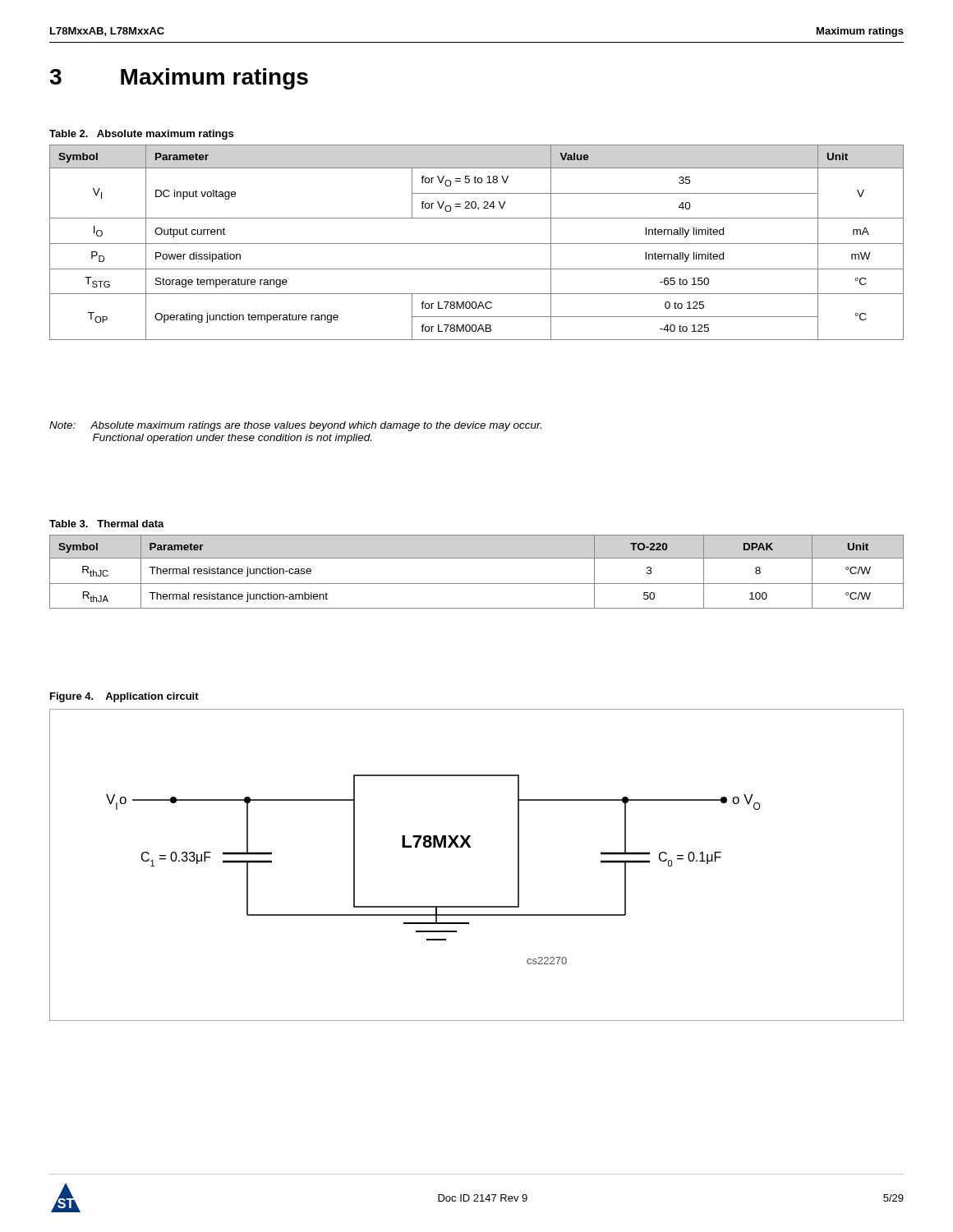
Task: Point to the block starting "Figure 4. Application circuit"
Action: 124,696
